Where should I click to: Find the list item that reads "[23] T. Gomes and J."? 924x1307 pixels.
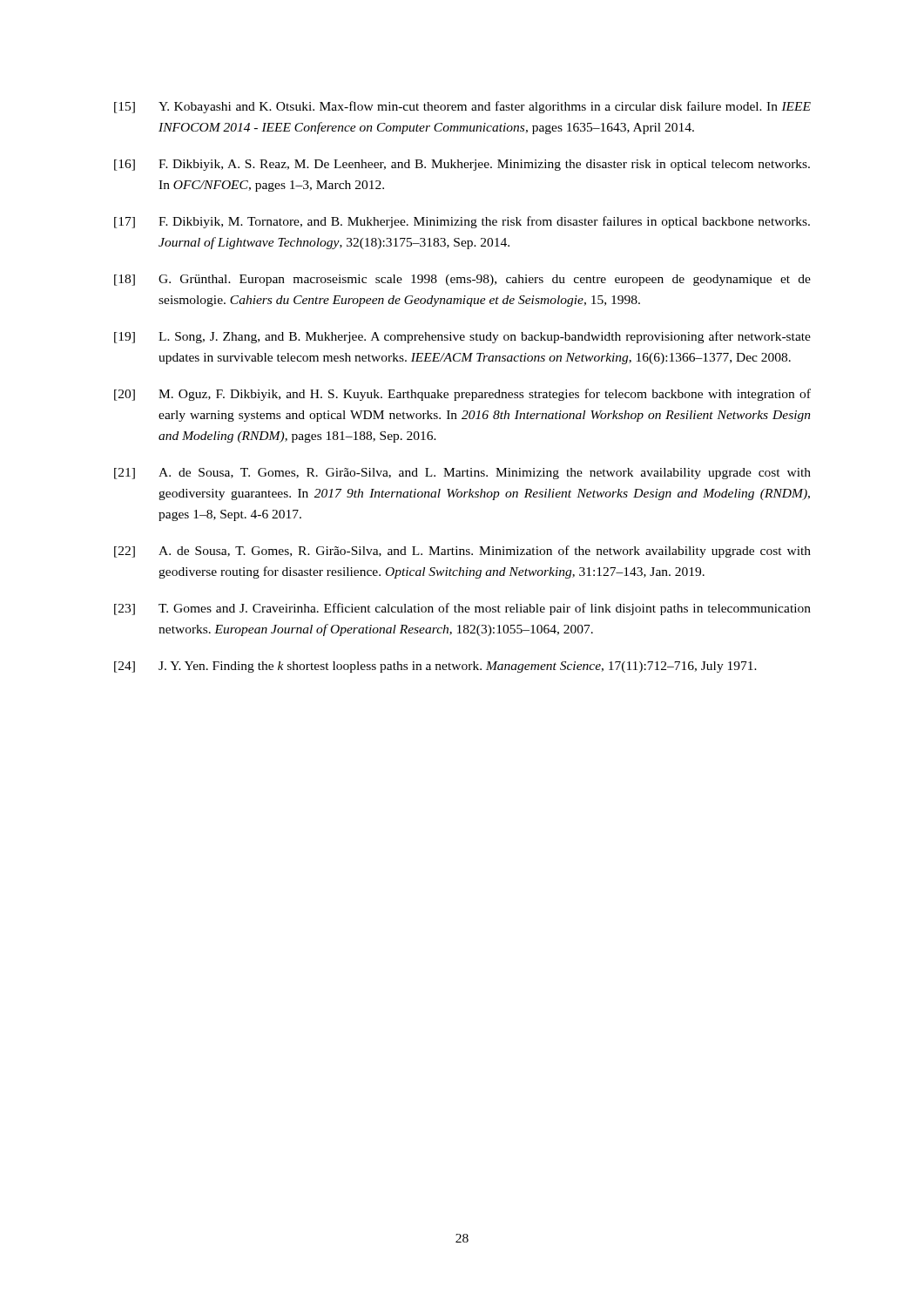(x=462, y=619)
